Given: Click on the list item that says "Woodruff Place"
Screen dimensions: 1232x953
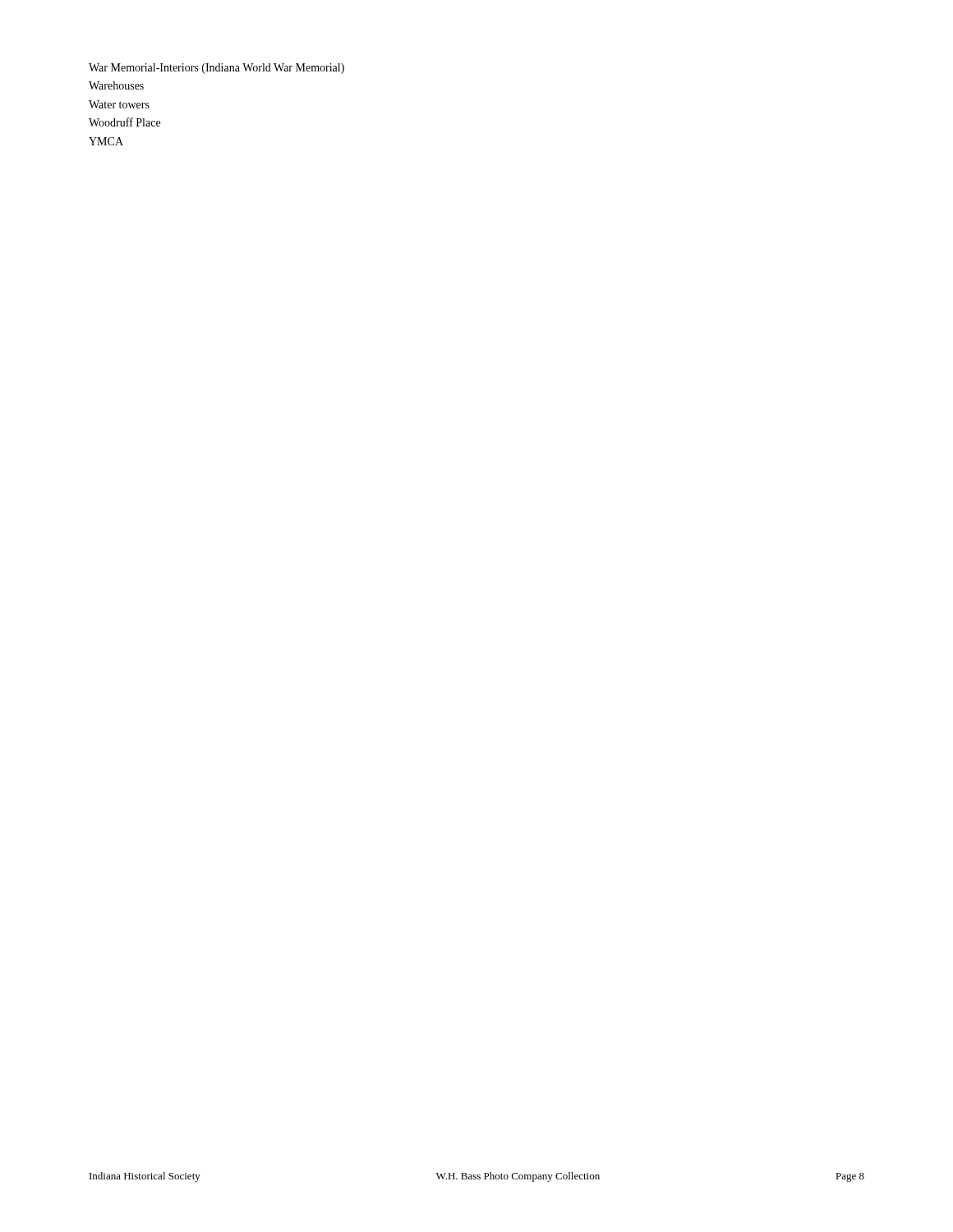Looking at the screenshot, I should click(x=125, y=123).
